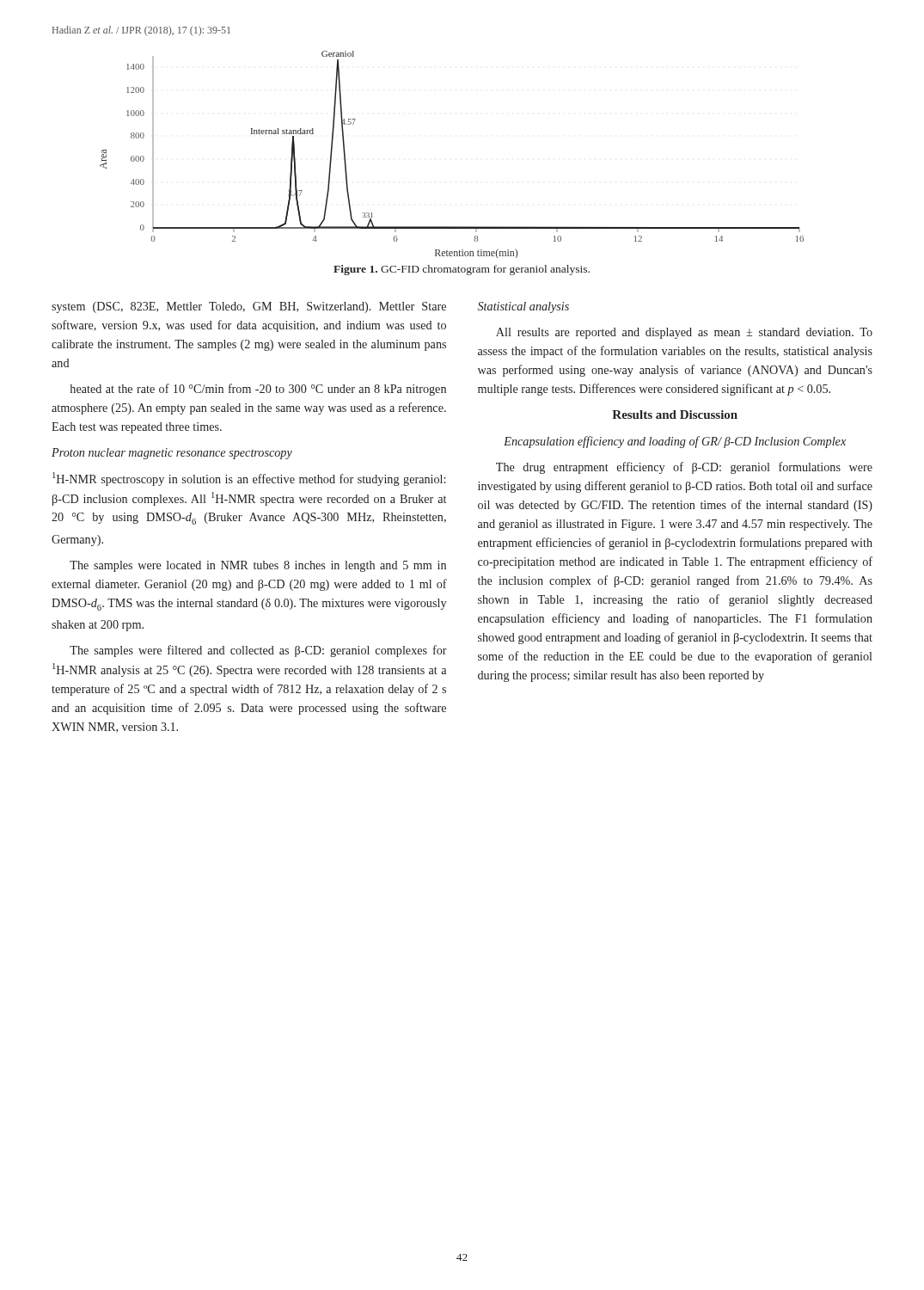Where is the section header that starts "Proton nuclear magnetic resonance"?
Viewport: 924px width, 1290px height.
(x=172, y=452)
